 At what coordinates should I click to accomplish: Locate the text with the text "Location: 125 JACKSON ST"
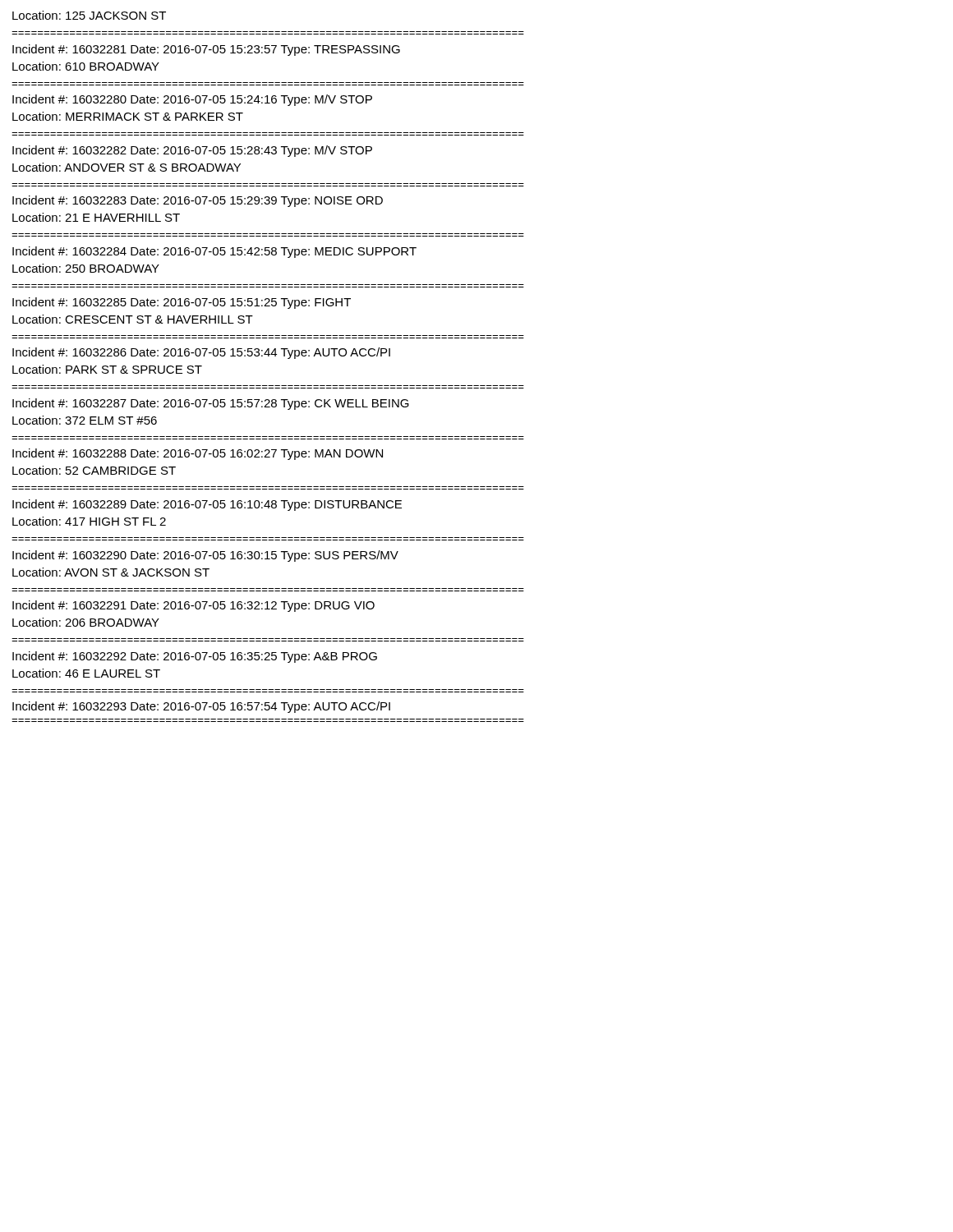click(89, 15)
